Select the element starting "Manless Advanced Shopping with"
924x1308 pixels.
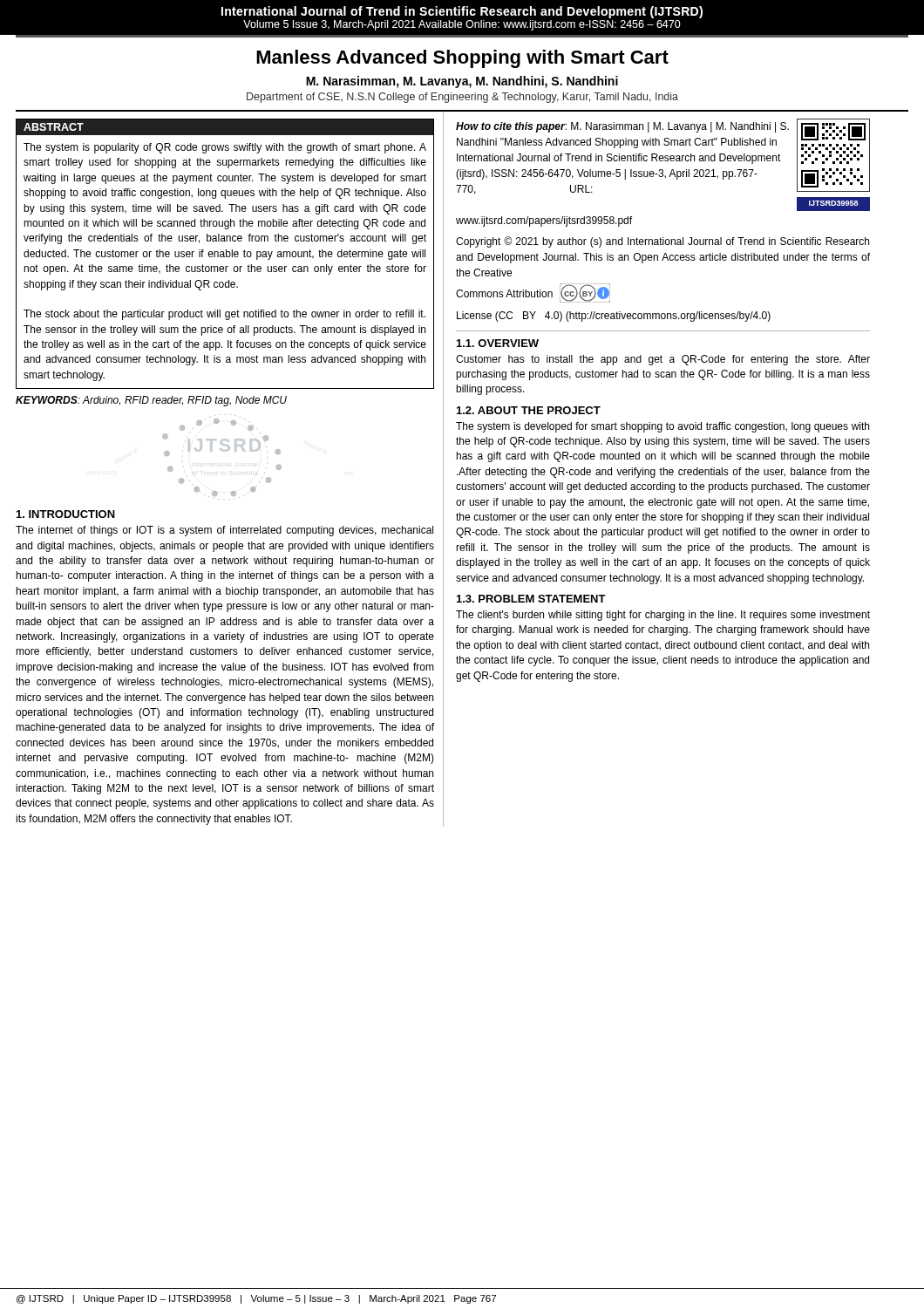tap(462, 58)
